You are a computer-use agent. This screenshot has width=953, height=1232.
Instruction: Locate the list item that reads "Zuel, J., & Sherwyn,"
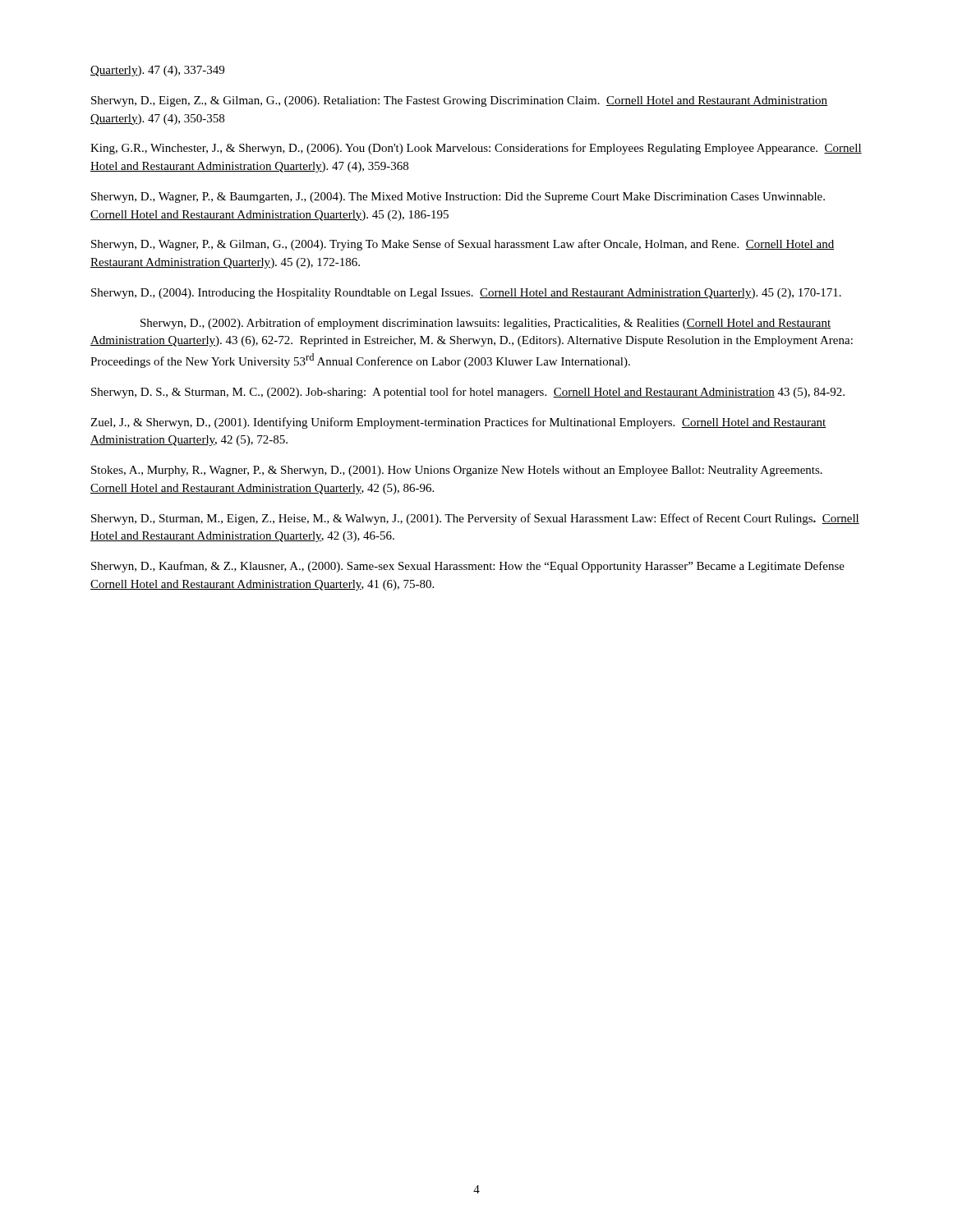pyautogui.click(x=476, y=431)
